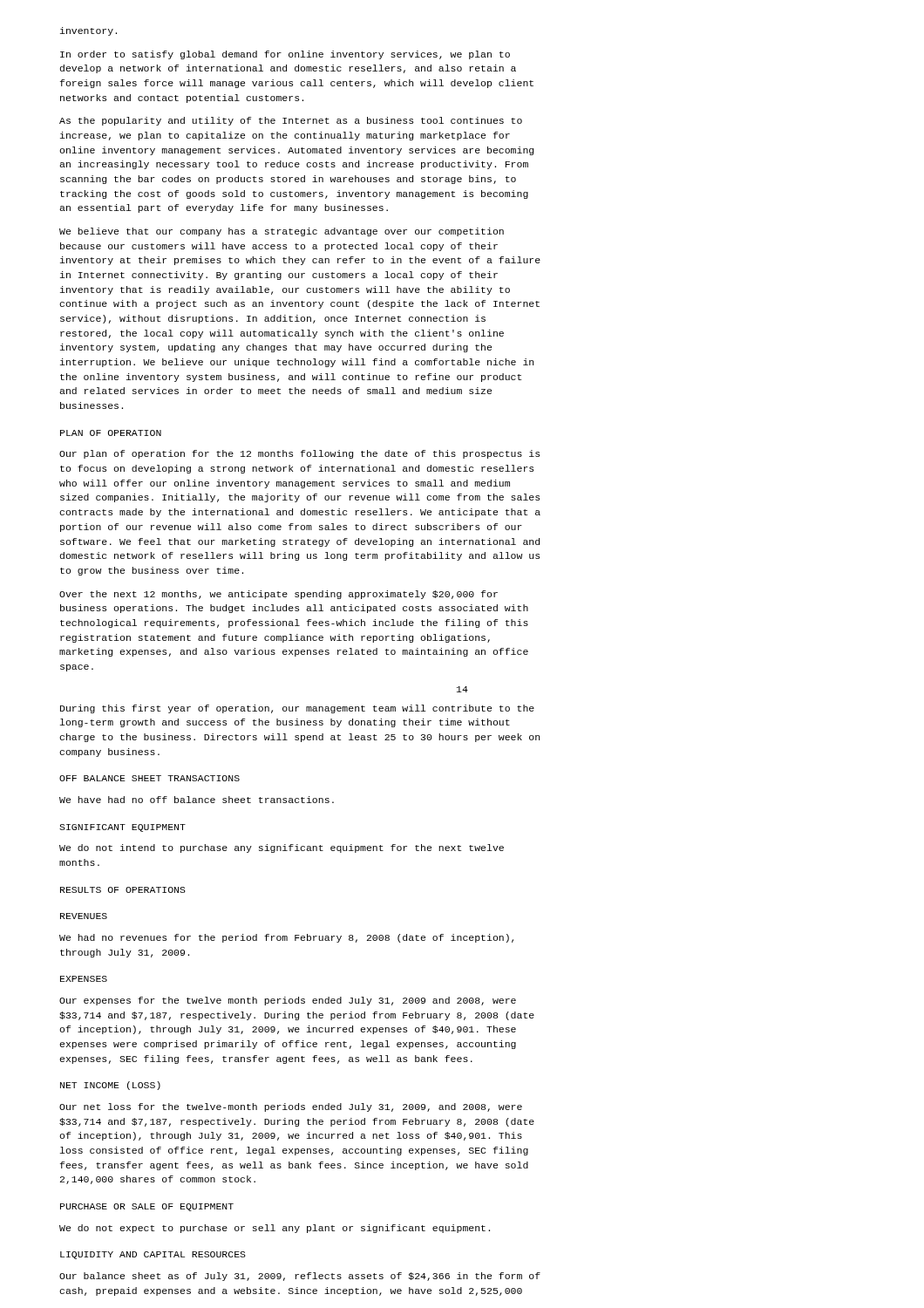Screen dimensions: 1308x924
Task: Where is the passage that starts "We believe that our company has"?
Action: [300, 319]
